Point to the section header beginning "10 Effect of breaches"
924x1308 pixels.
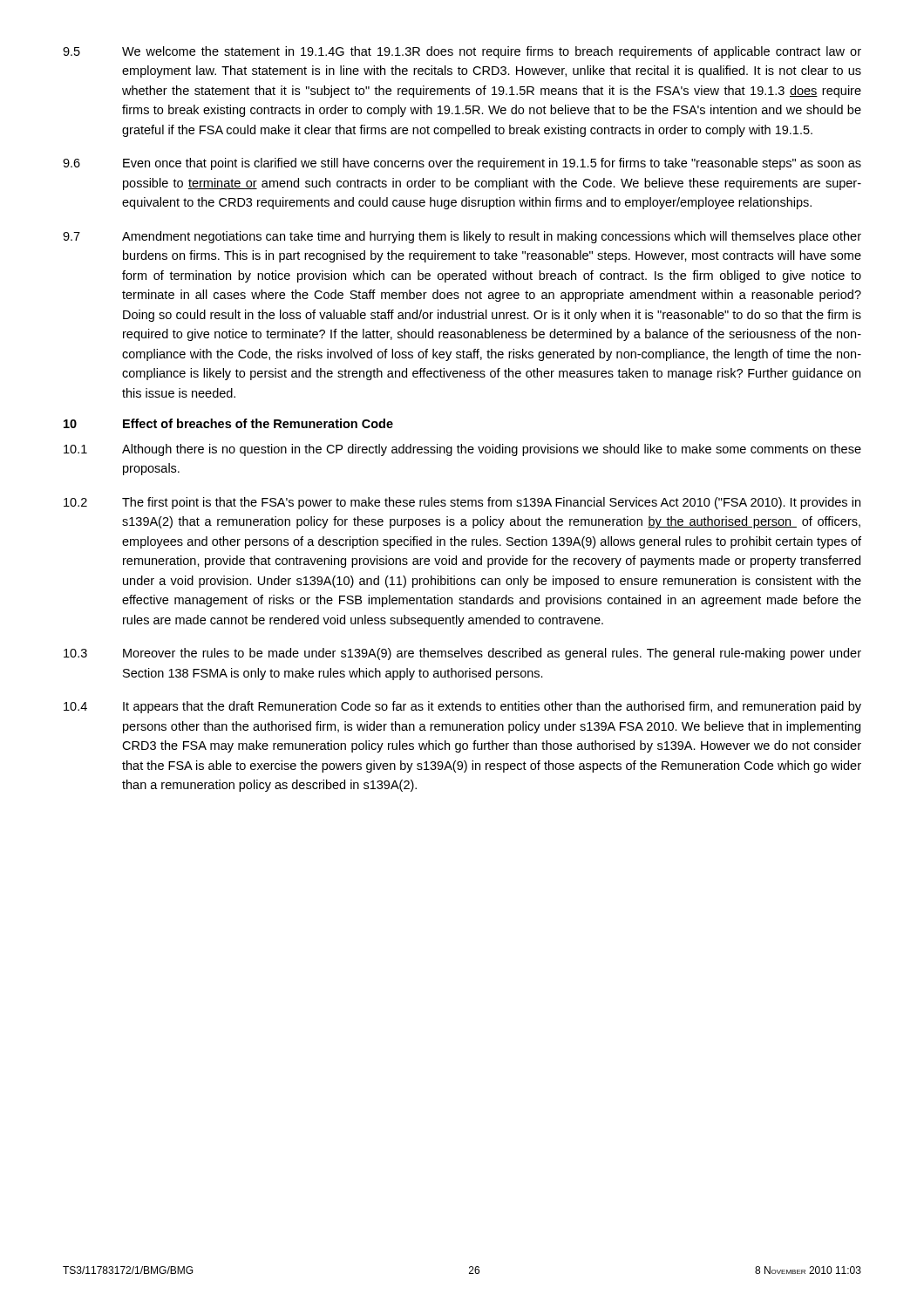pos(228,424)
